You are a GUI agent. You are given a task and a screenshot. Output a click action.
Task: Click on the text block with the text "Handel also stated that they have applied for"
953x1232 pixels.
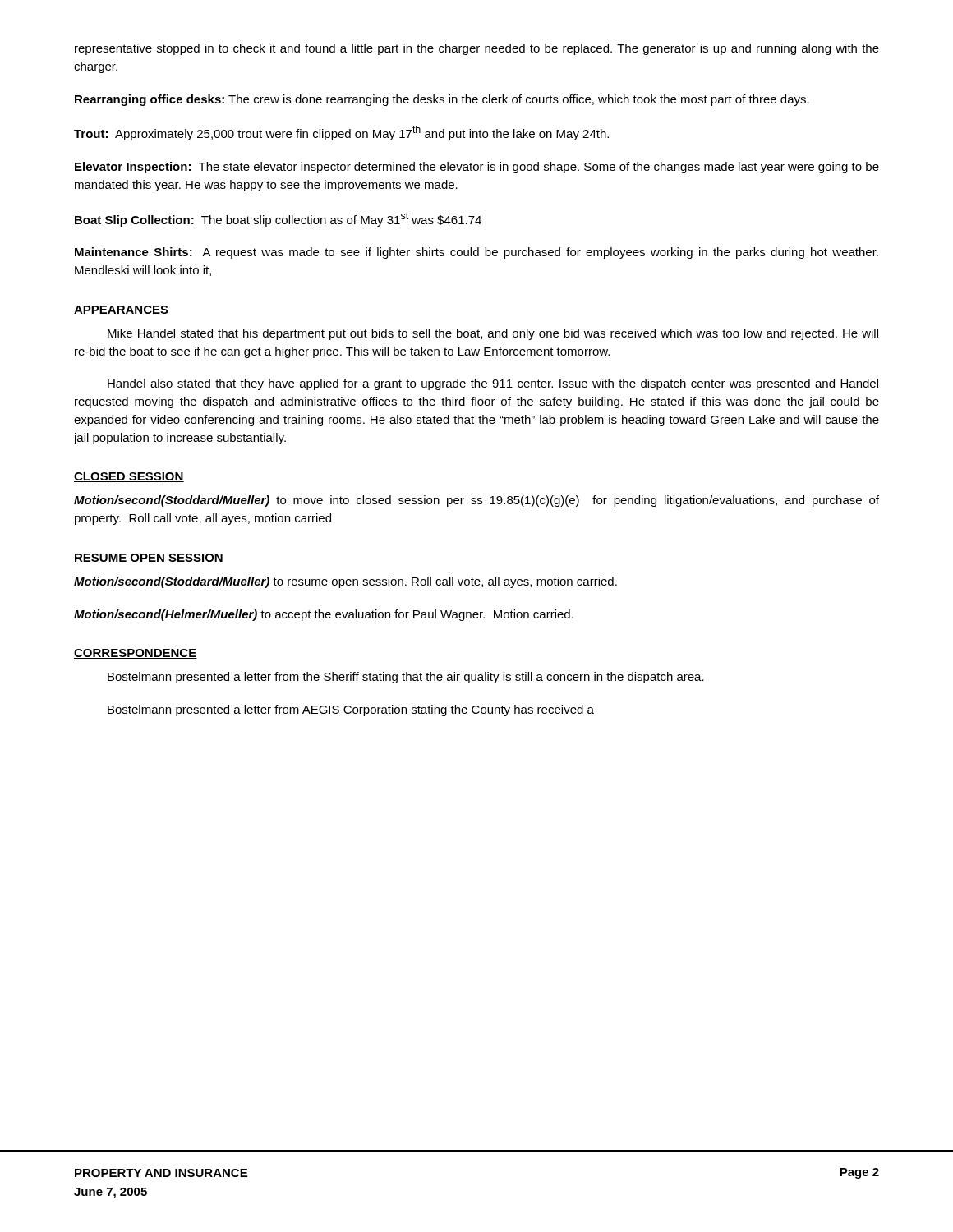(x=476, y=410)
